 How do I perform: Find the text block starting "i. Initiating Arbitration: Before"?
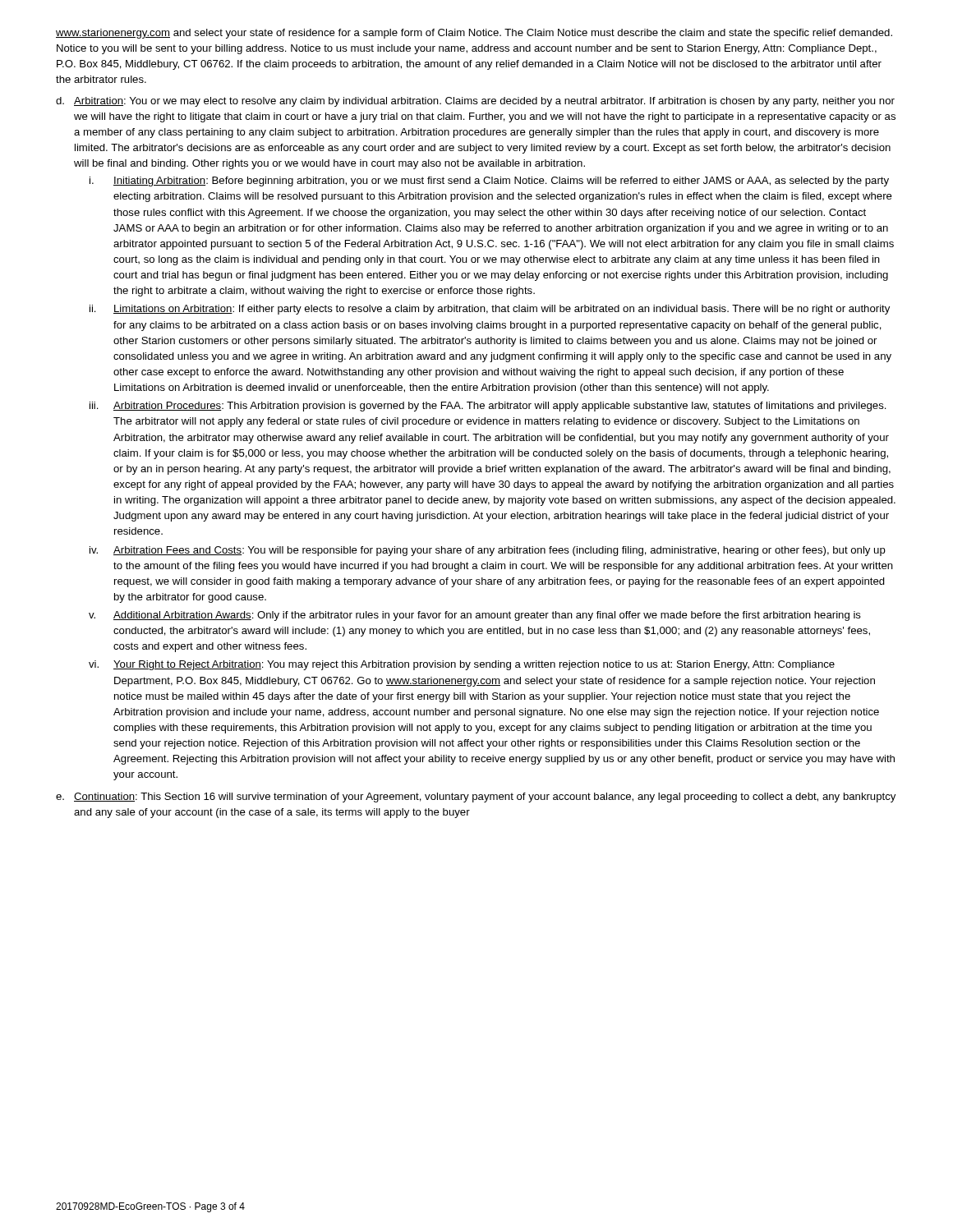click(x=493, y=236)
